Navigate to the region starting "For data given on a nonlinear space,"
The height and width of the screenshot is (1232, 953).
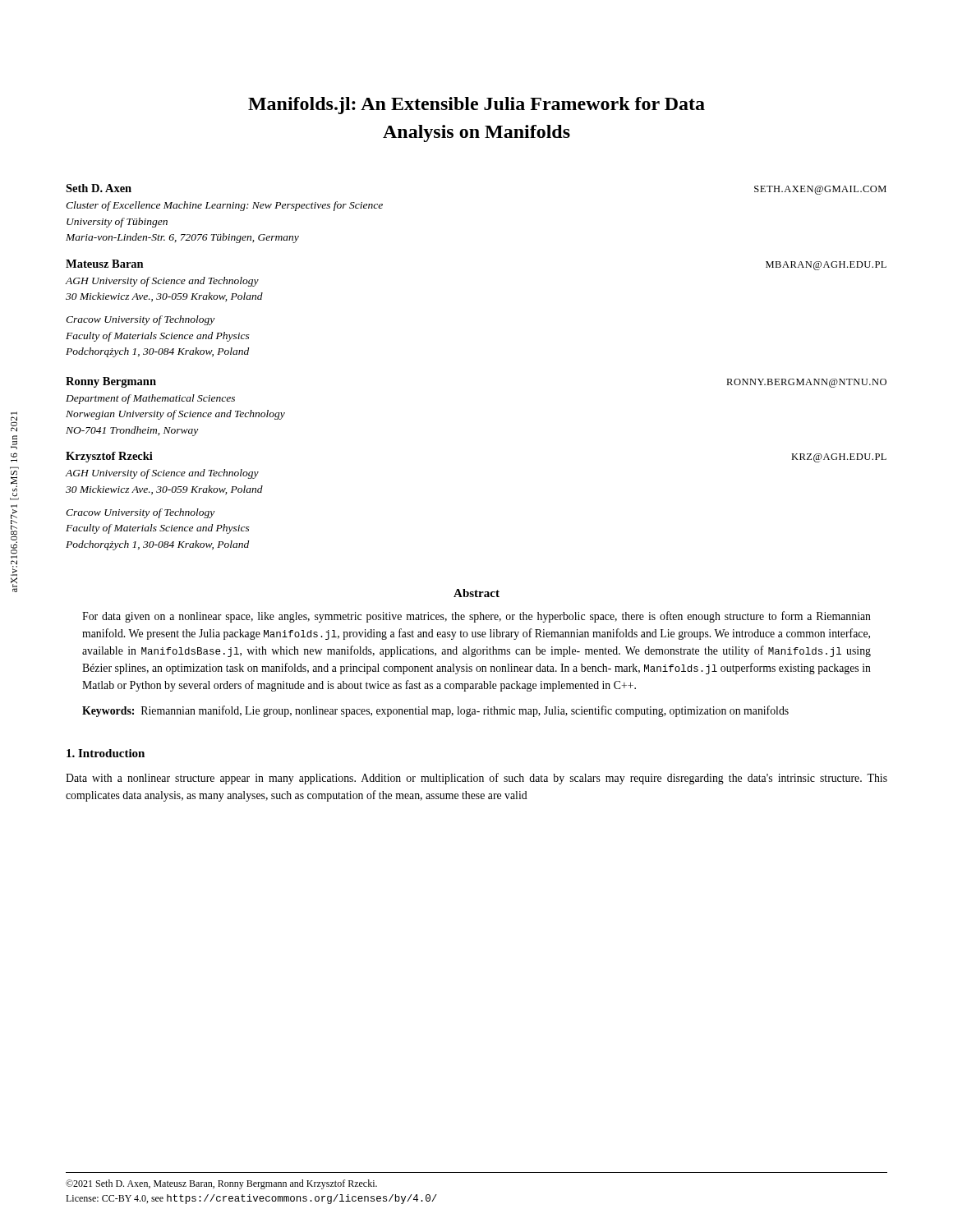[x=476, y=665]
